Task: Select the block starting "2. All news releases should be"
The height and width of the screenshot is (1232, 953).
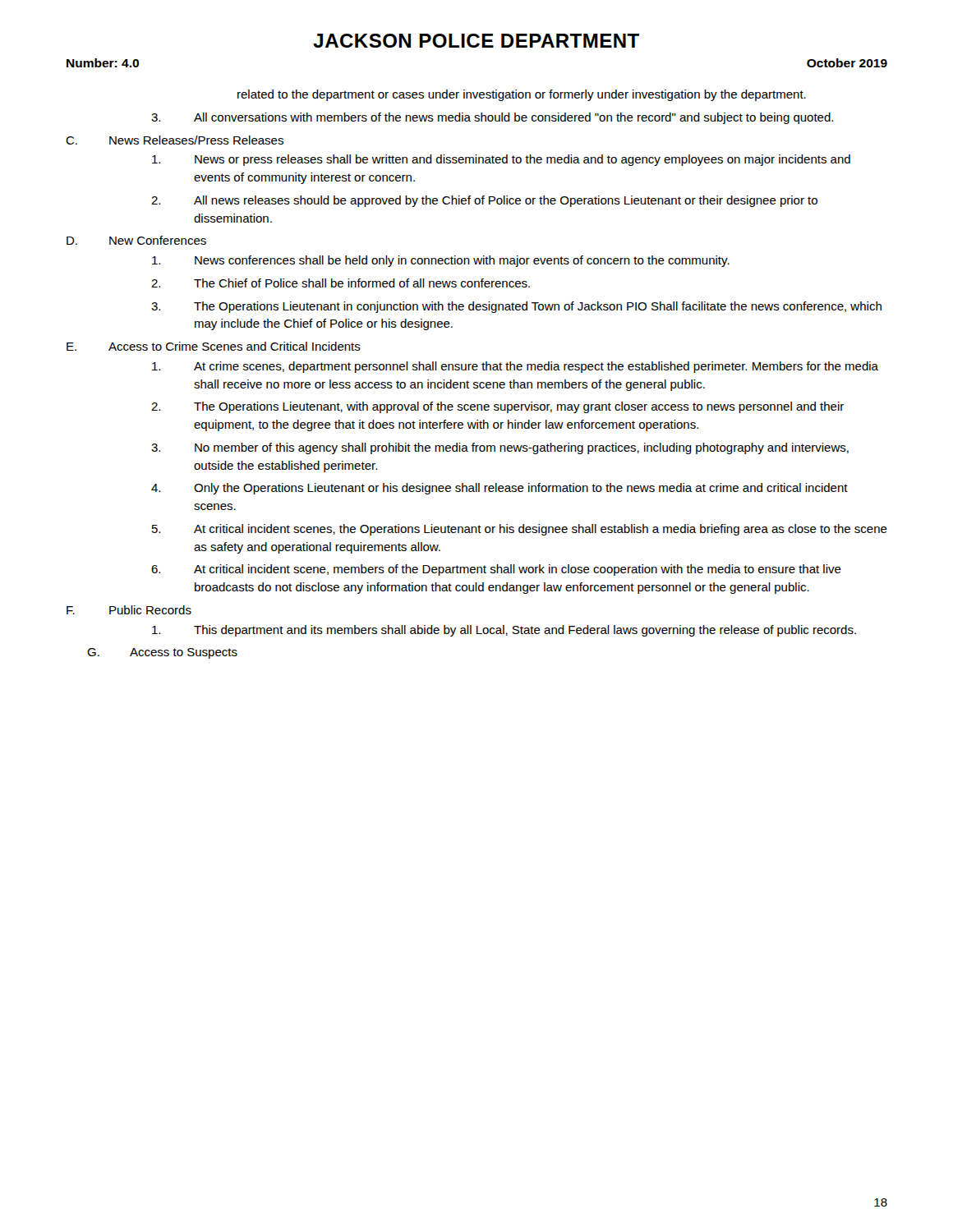Action: point(519,209)
